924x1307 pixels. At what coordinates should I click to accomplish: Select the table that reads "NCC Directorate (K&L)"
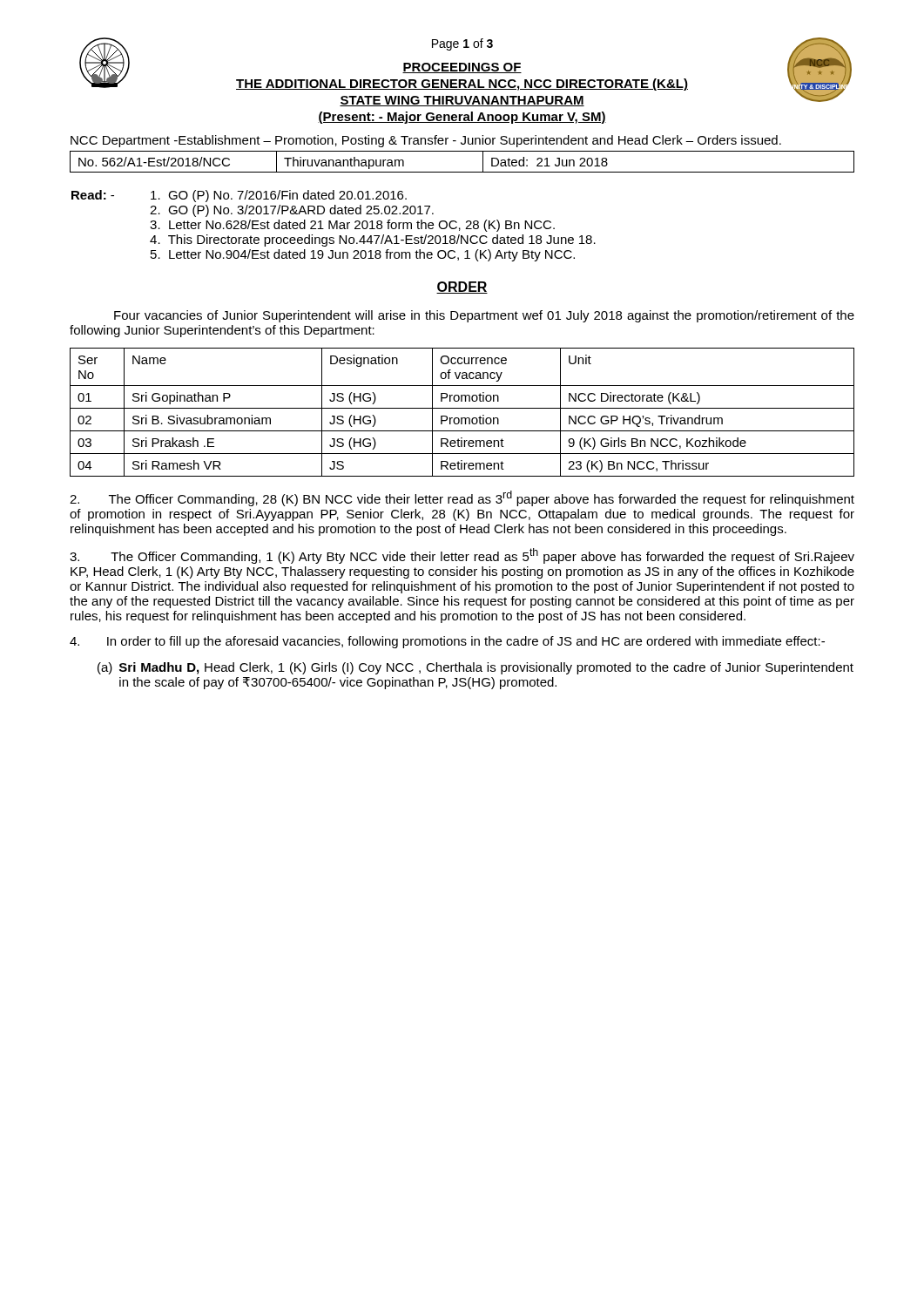click(x=462, y=412)
